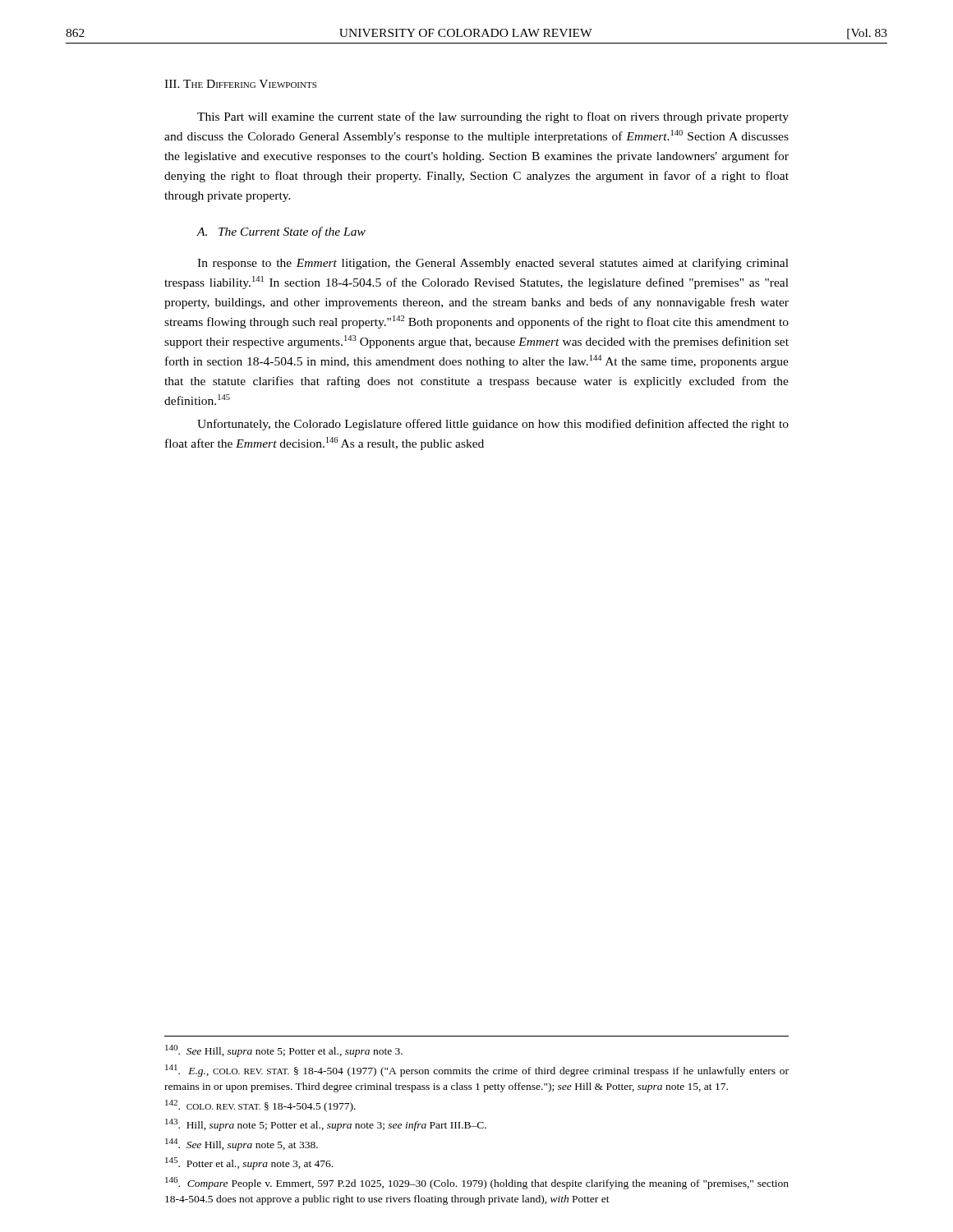Locate the footnote that reads "Compare People v."
Image resolution: width=953 pixels, height=1232 pixels.
[x=476, y=1191]
